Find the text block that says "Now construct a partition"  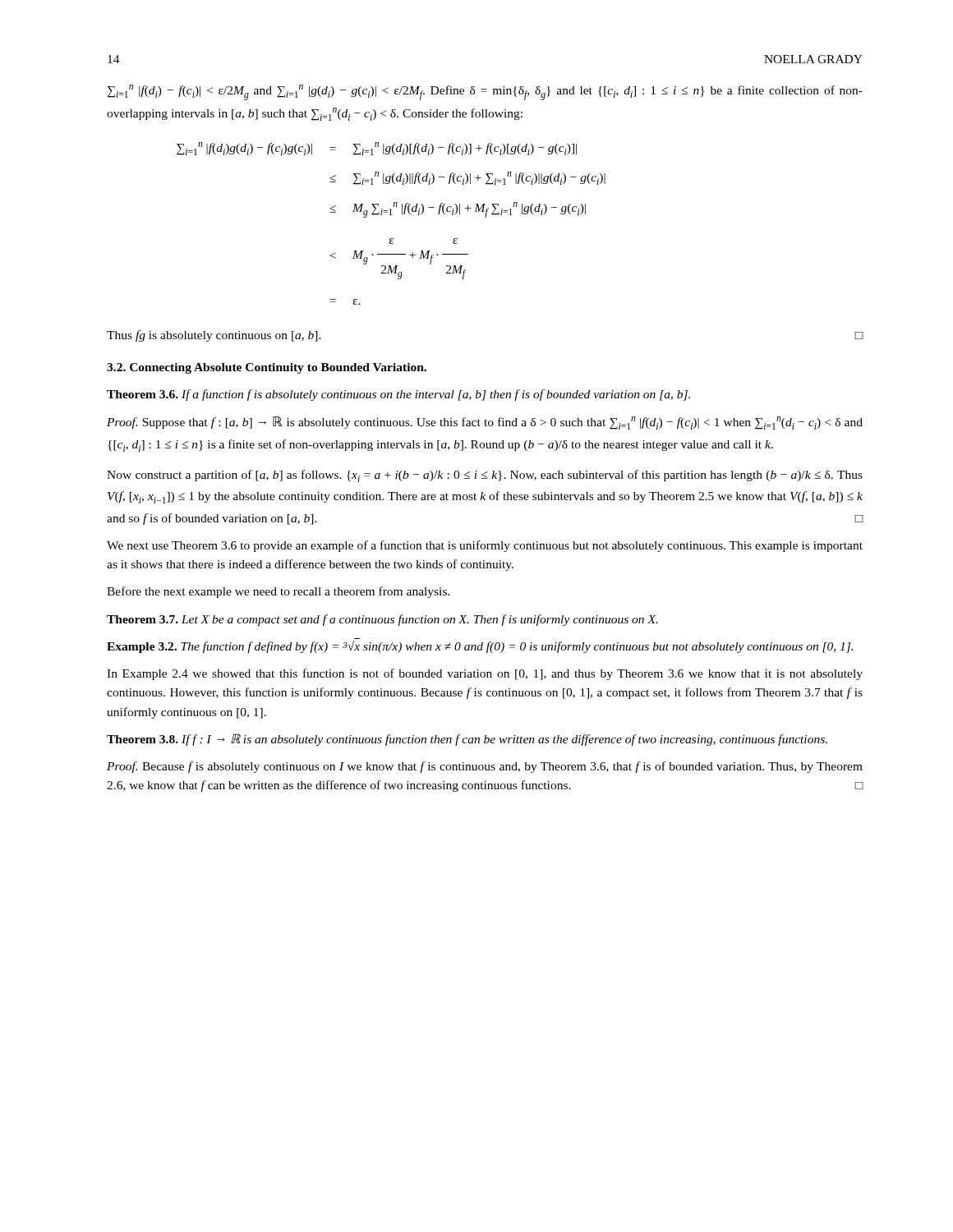(x=485, y=497)
